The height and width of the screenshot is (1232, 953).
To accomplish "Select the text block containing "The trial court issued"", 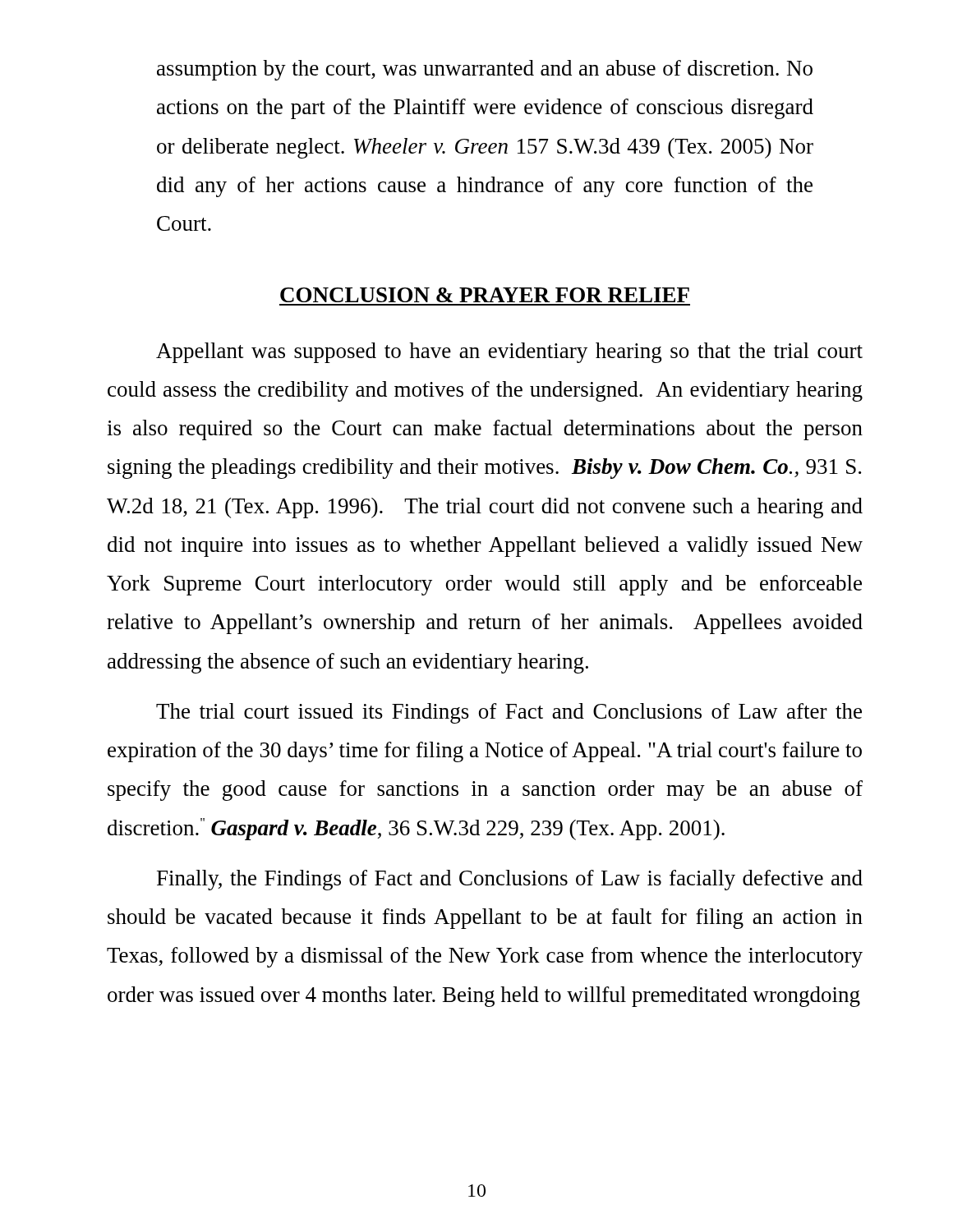I will 509,713.
